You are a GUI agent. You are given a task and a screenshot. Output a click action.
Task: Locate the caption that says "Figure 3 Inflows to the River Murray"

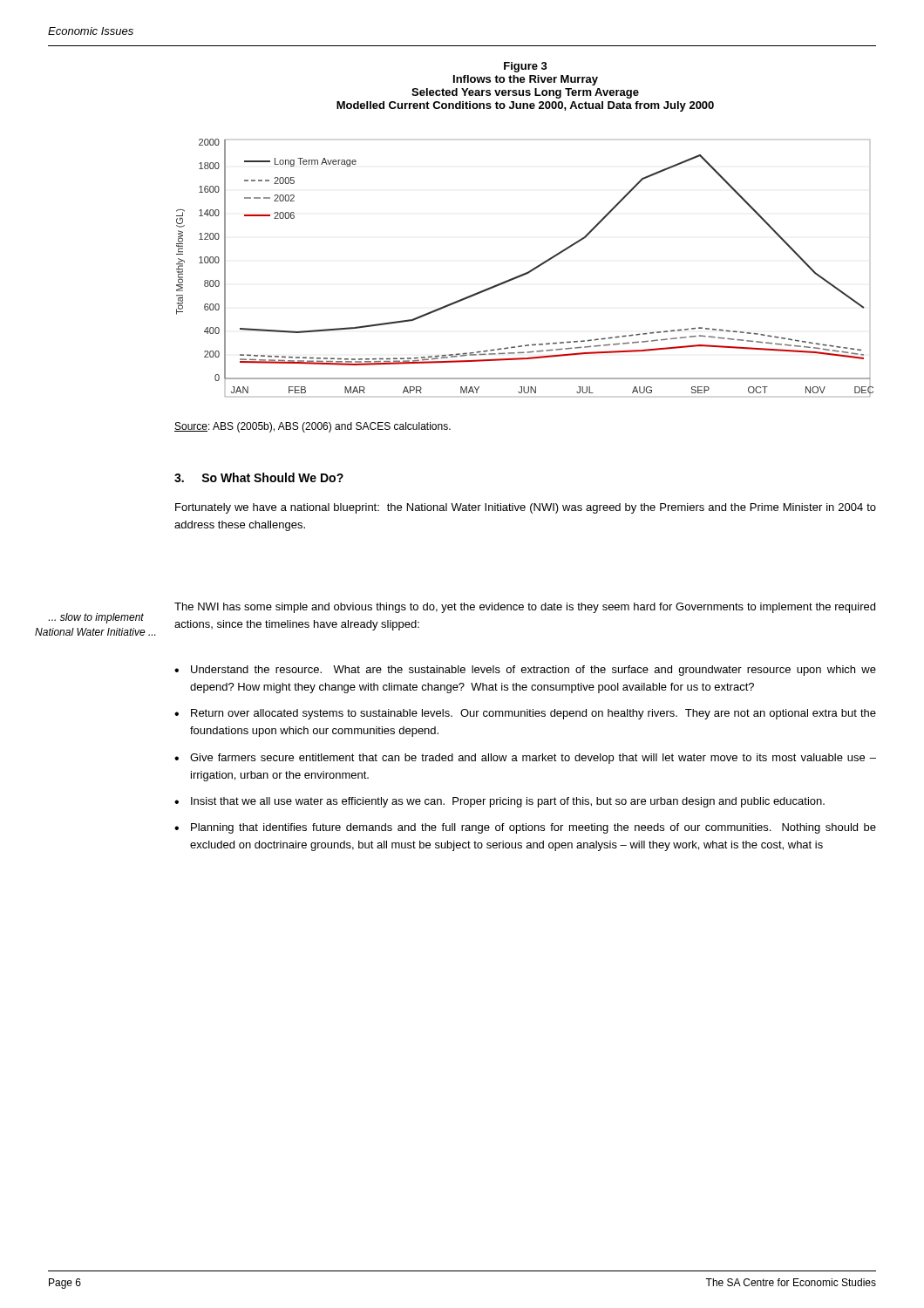(525, 85)
